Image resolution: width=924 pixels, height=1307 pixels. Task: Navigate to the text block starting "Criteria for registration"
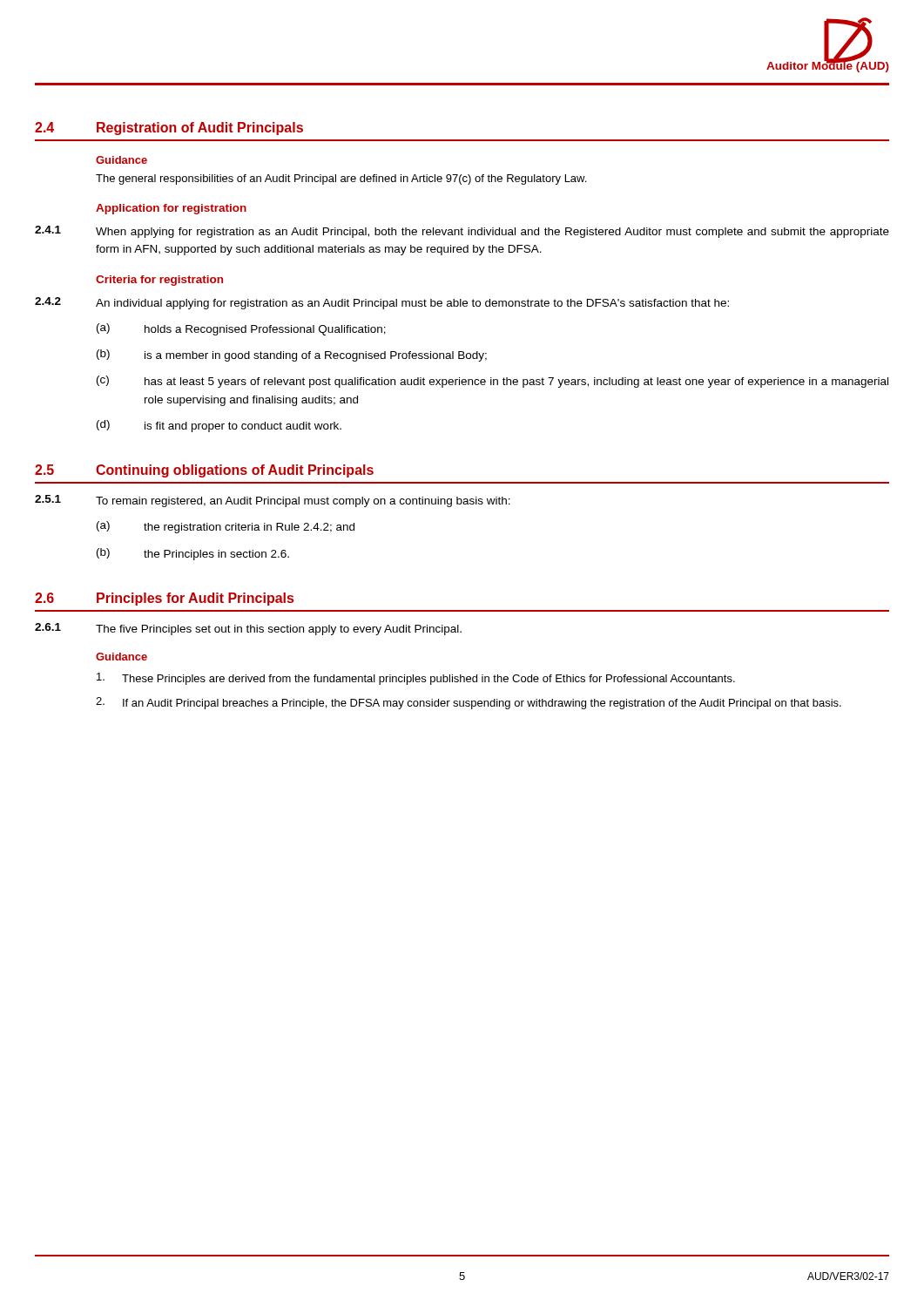tap(160, 279)
